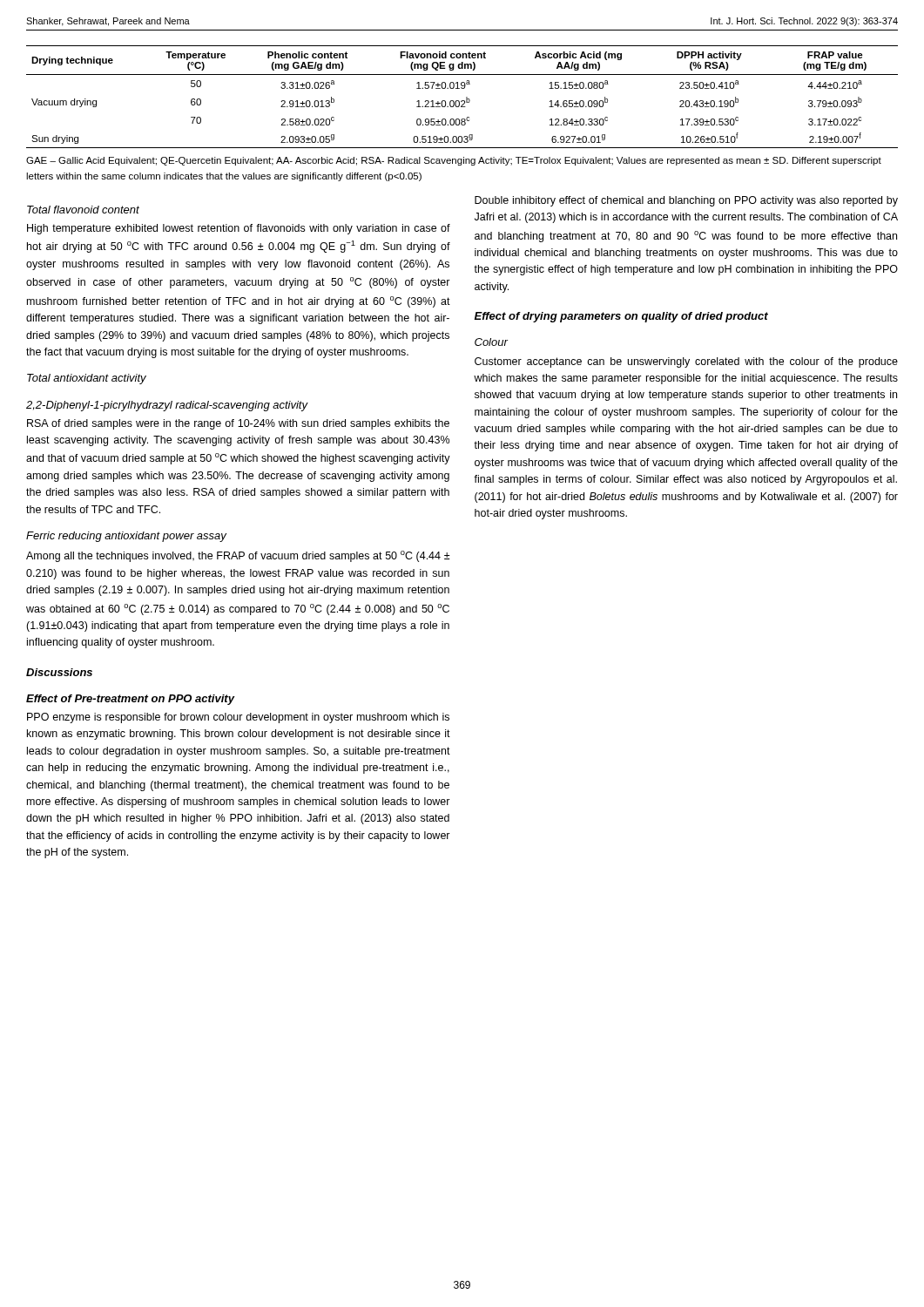Click on the text block containing "Double inhibitory effect of chemical and blanching"
This screenshot has height=1307, width=924.
(686, 244)
